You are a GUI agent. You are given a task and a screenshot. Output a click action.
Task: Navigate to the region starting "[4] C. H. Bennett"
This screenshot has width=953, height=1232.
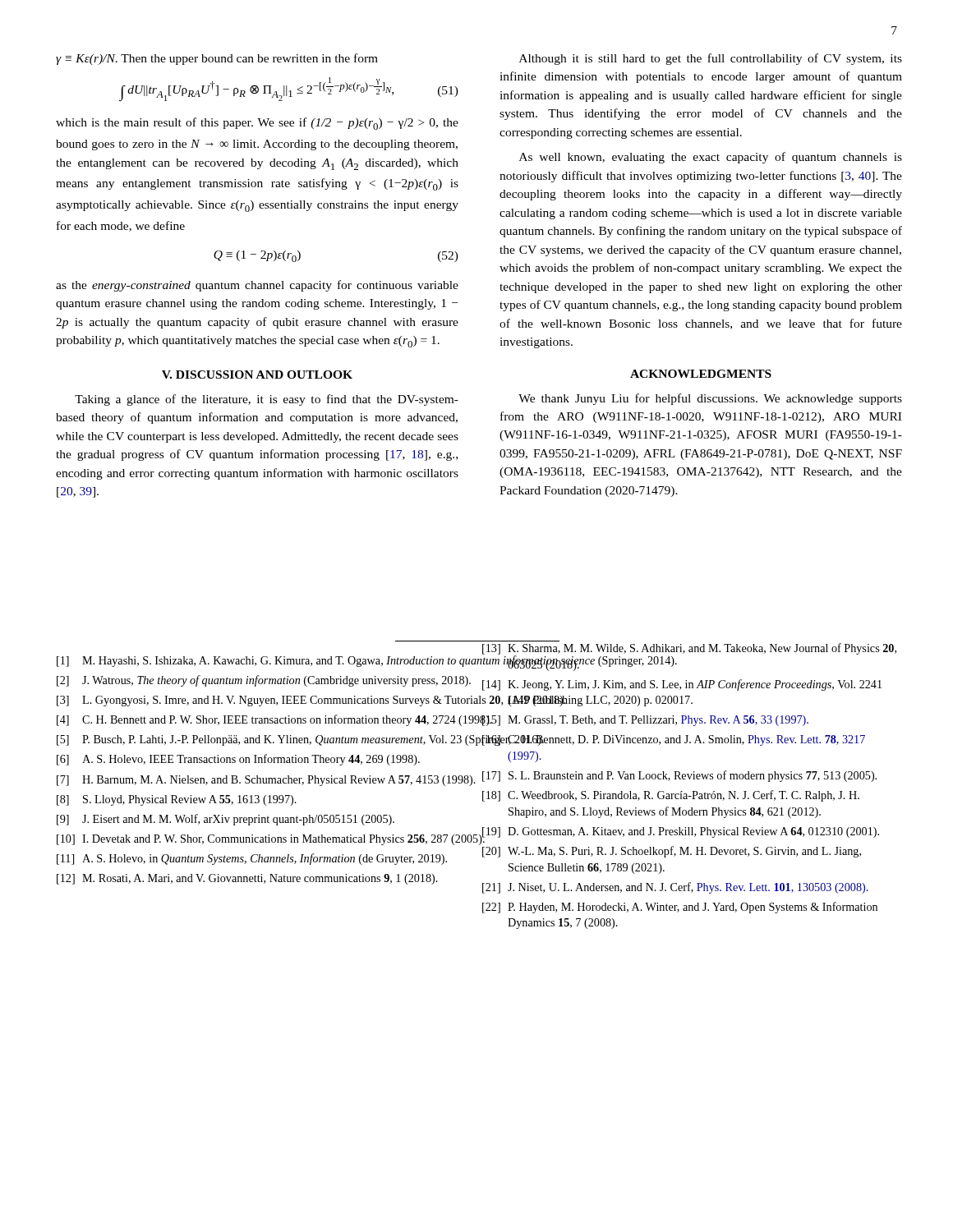click(x=477, y=720)
